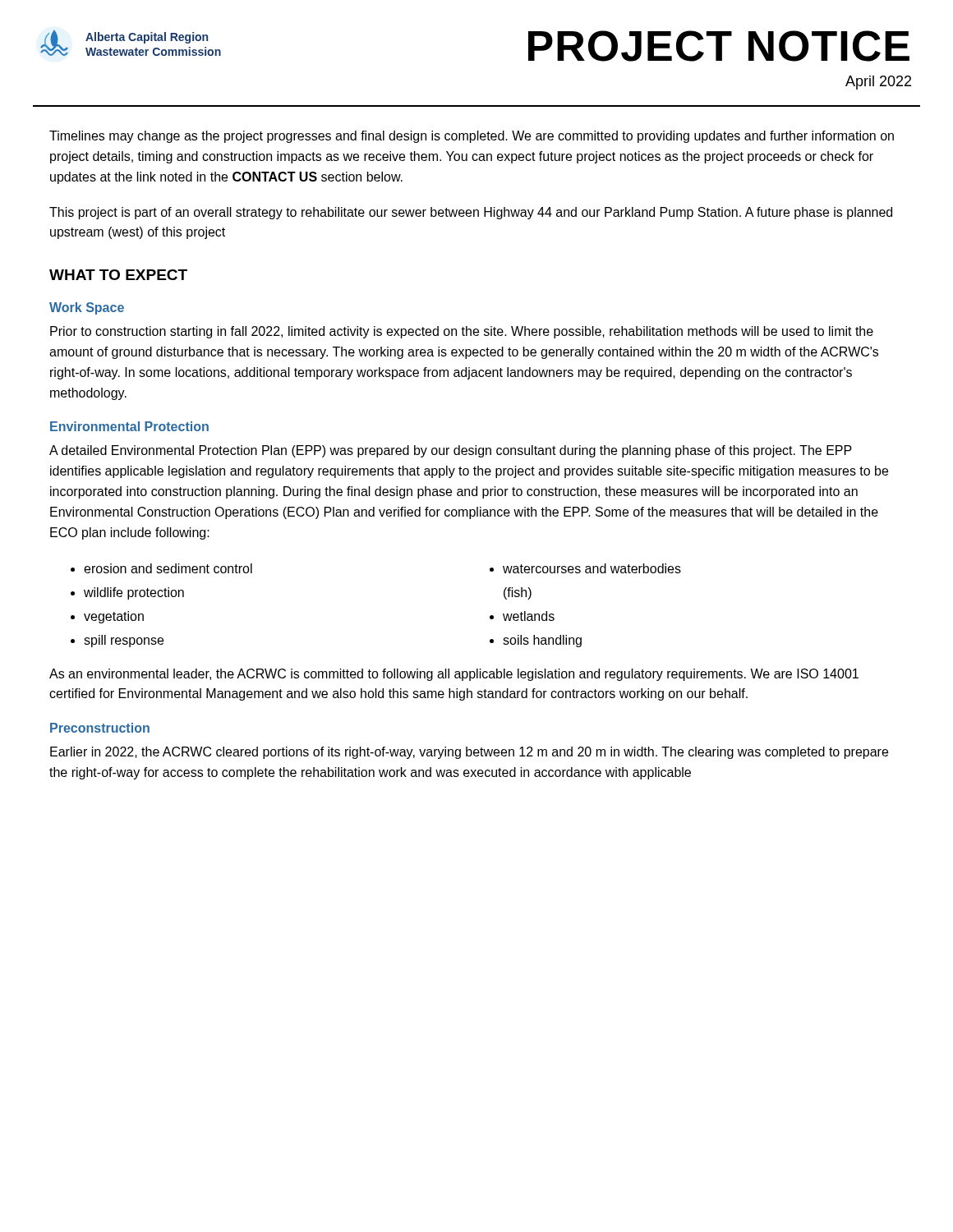Find "WHAT TO EXPECT" on this page
Image resolution: width=953 pixels, height=1232 pixels.
tap(118, 275)
